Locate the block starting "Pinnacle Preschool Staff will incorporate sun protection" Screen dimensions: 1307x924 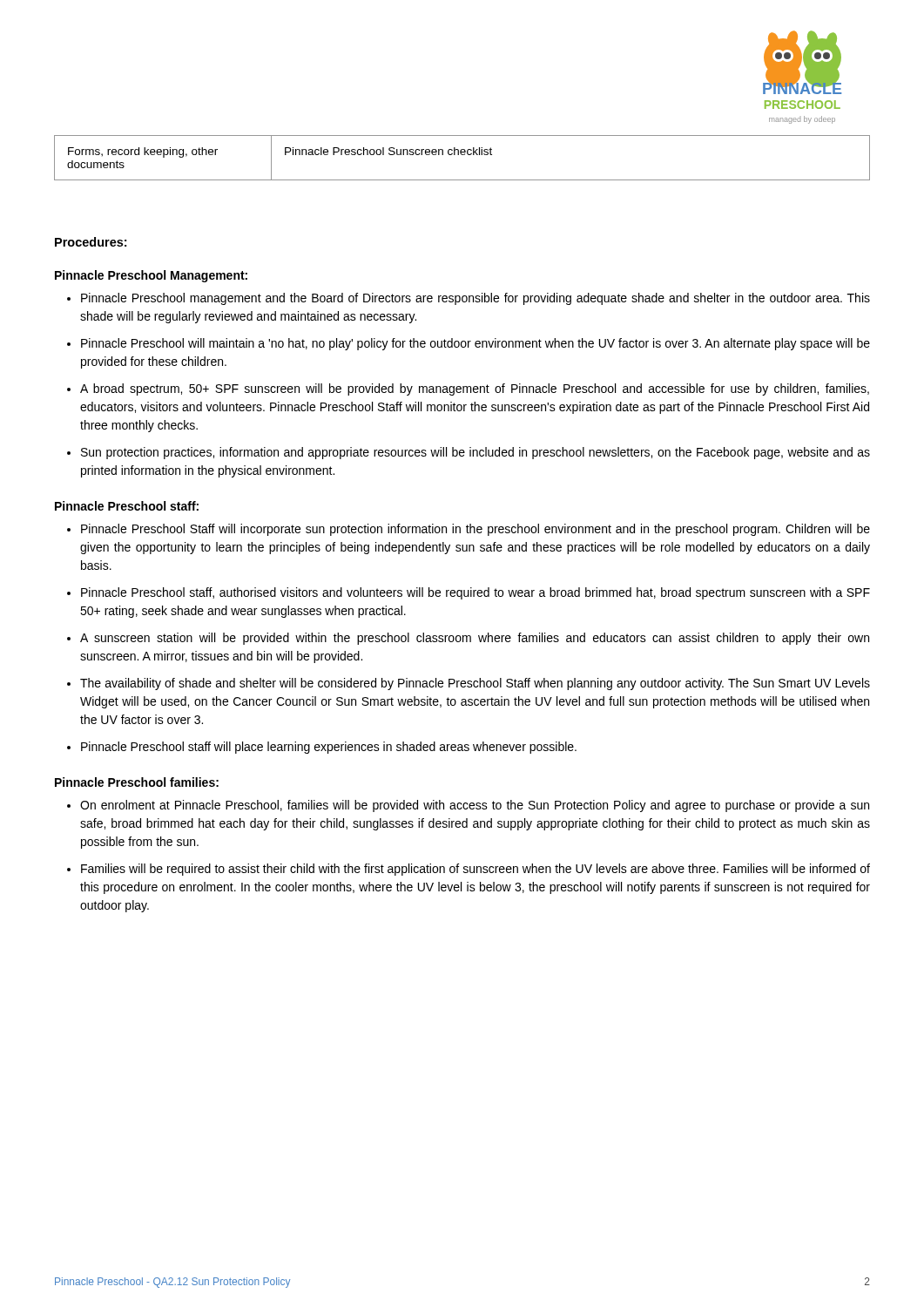click(475, 547)
